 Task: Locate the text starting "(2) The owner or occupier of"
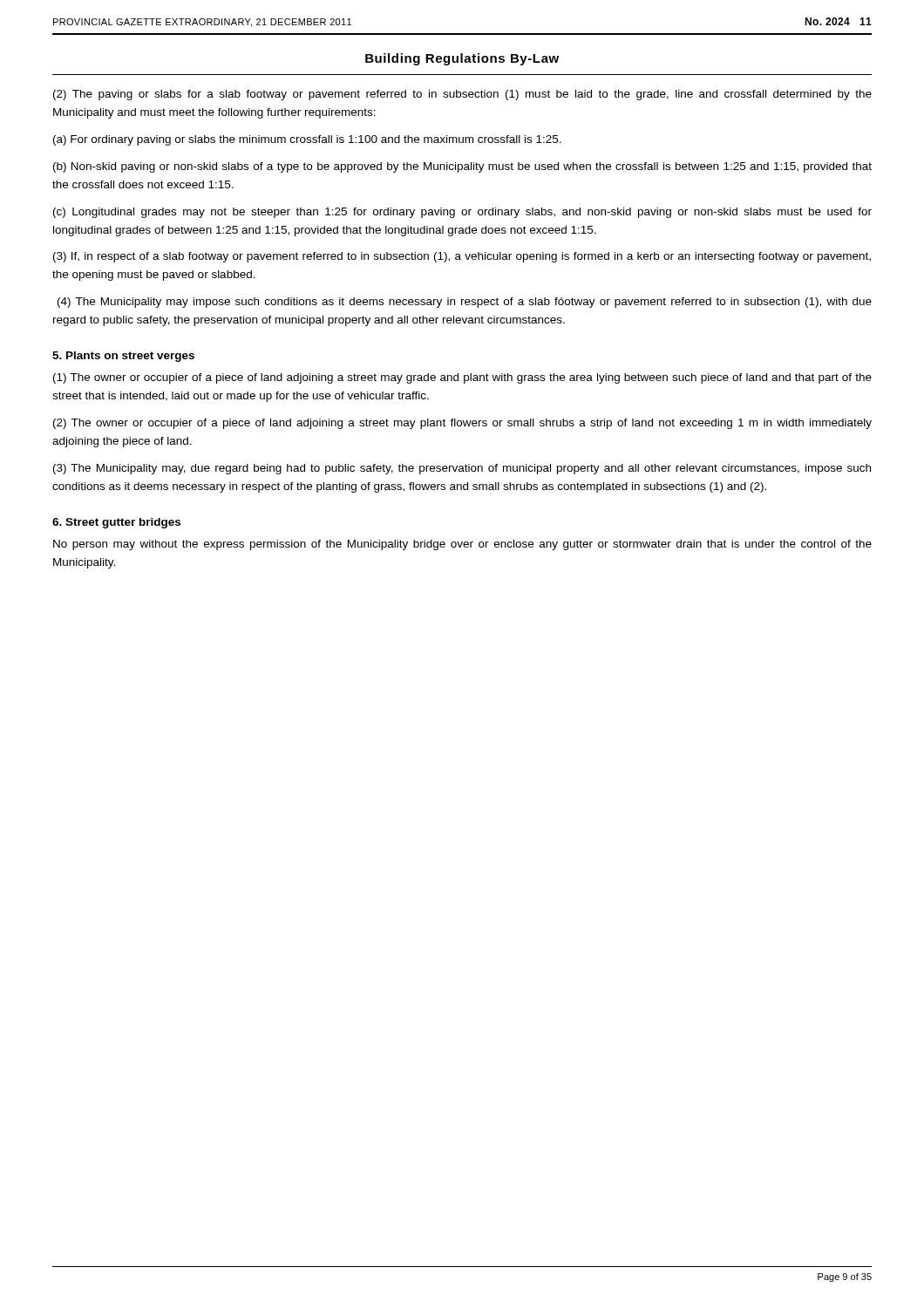point(462,432)
